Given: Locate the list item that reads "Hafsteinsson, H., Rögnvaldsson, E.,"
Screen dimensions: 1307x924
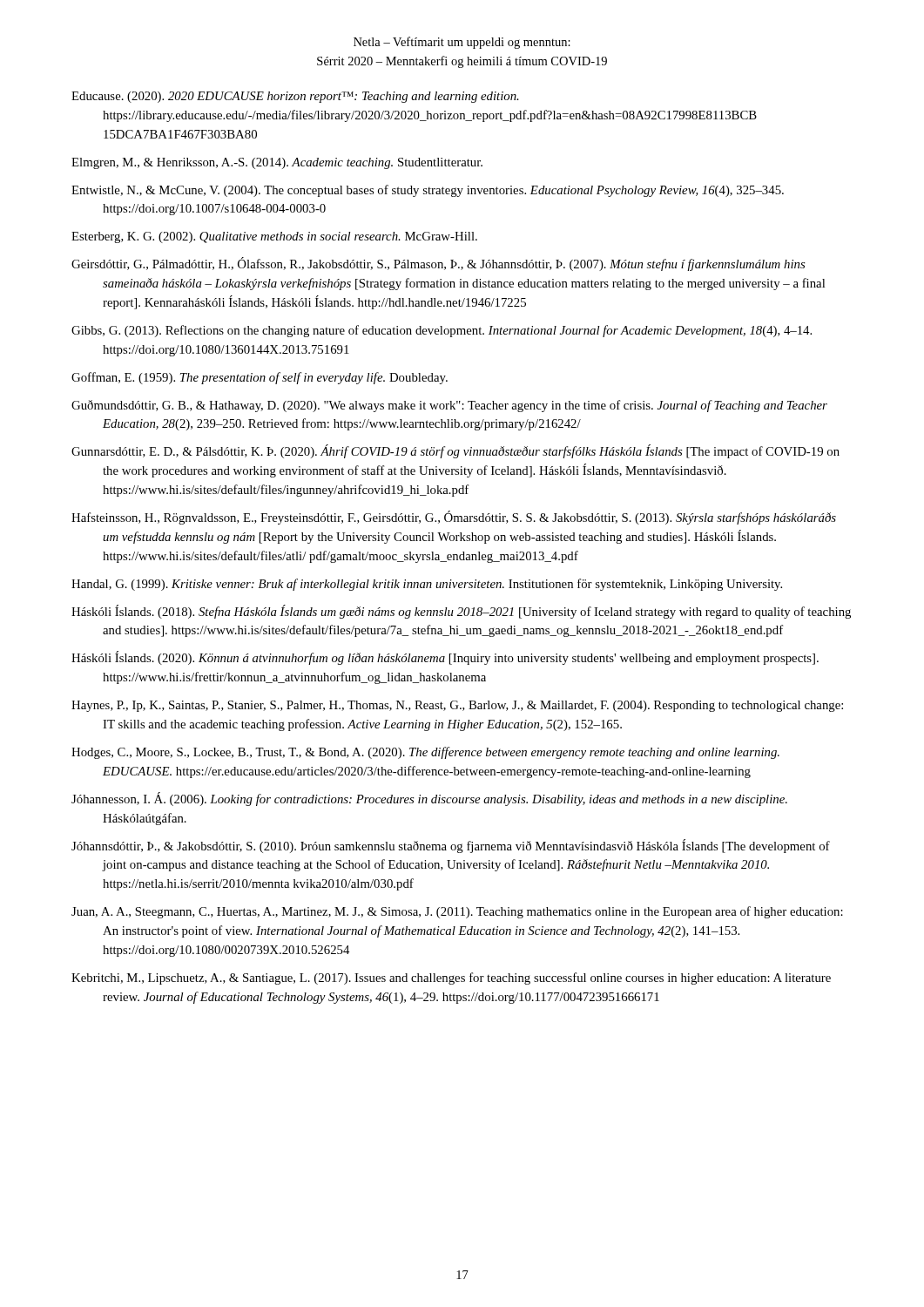Looking at the screenshot, I should tap(454, 537).
